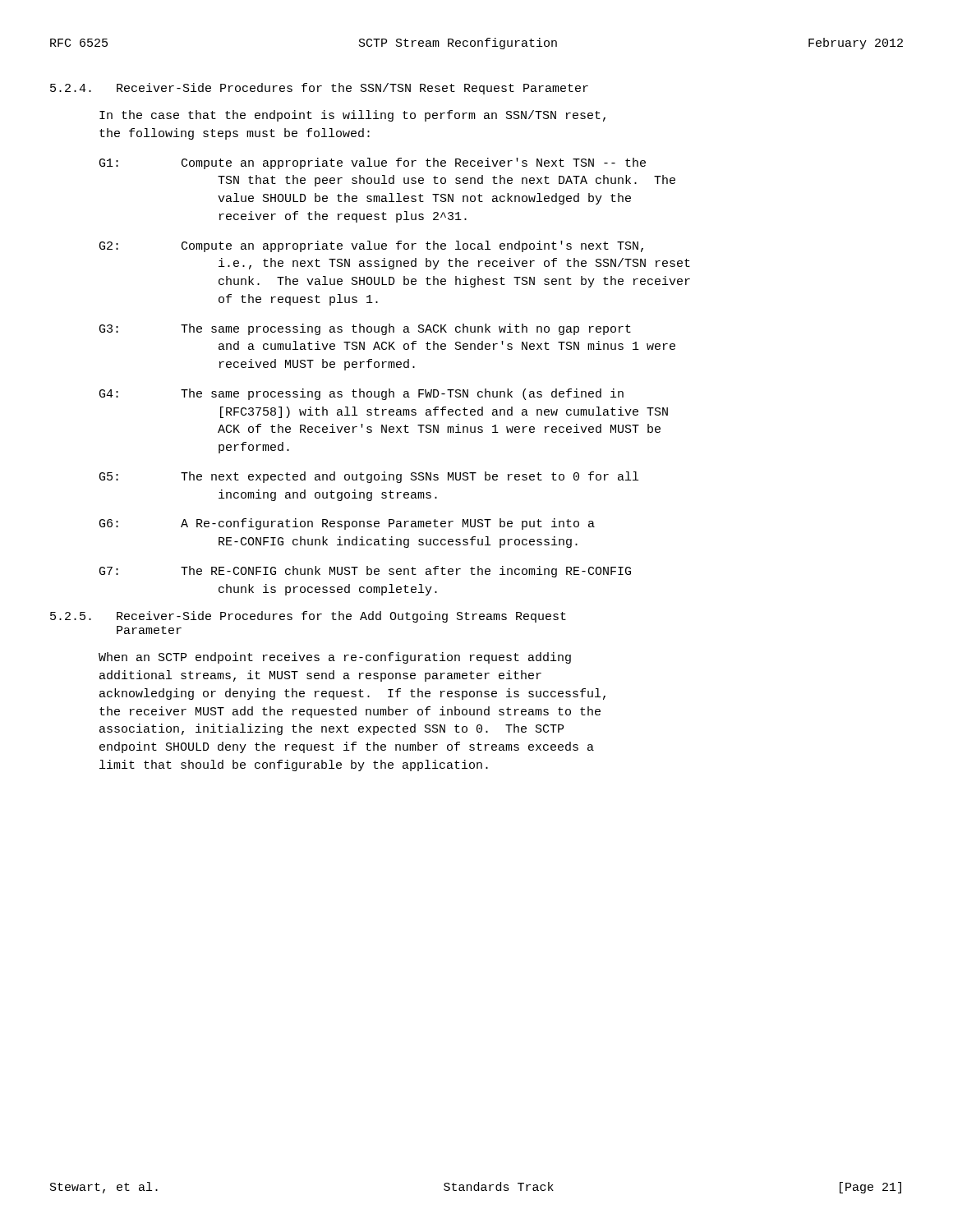The image size is (953, 1232).
Task: Where is the passage that starts "In the case that"?
Action: coord(354,125)
